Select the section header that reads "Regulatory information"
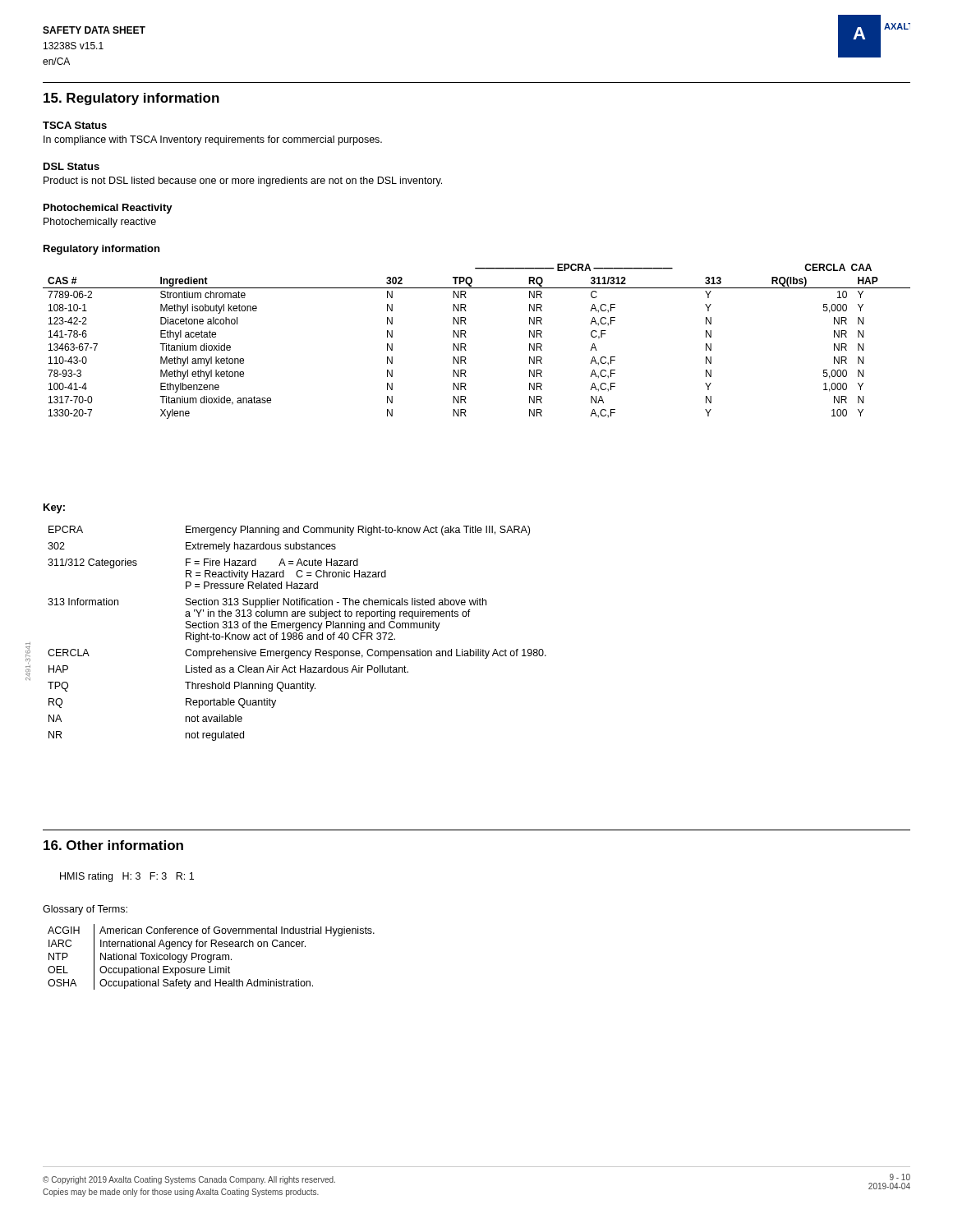The width and height of the screenshot is (953, 1232). click(x=101, y=248)
